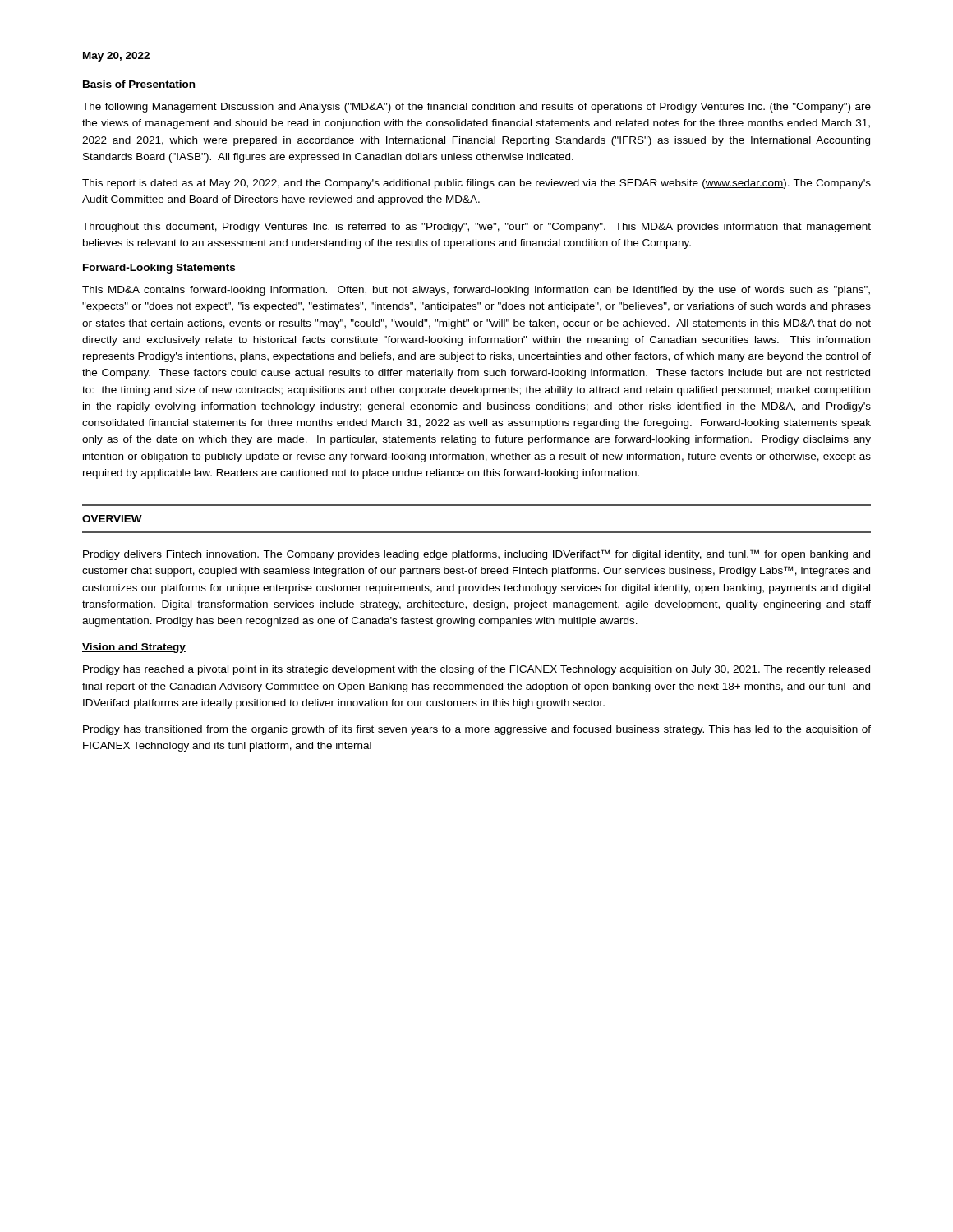953x1232 pixels.
Task: Locate the text starting "Vision and Strategy"
Action: coord(134,647)
